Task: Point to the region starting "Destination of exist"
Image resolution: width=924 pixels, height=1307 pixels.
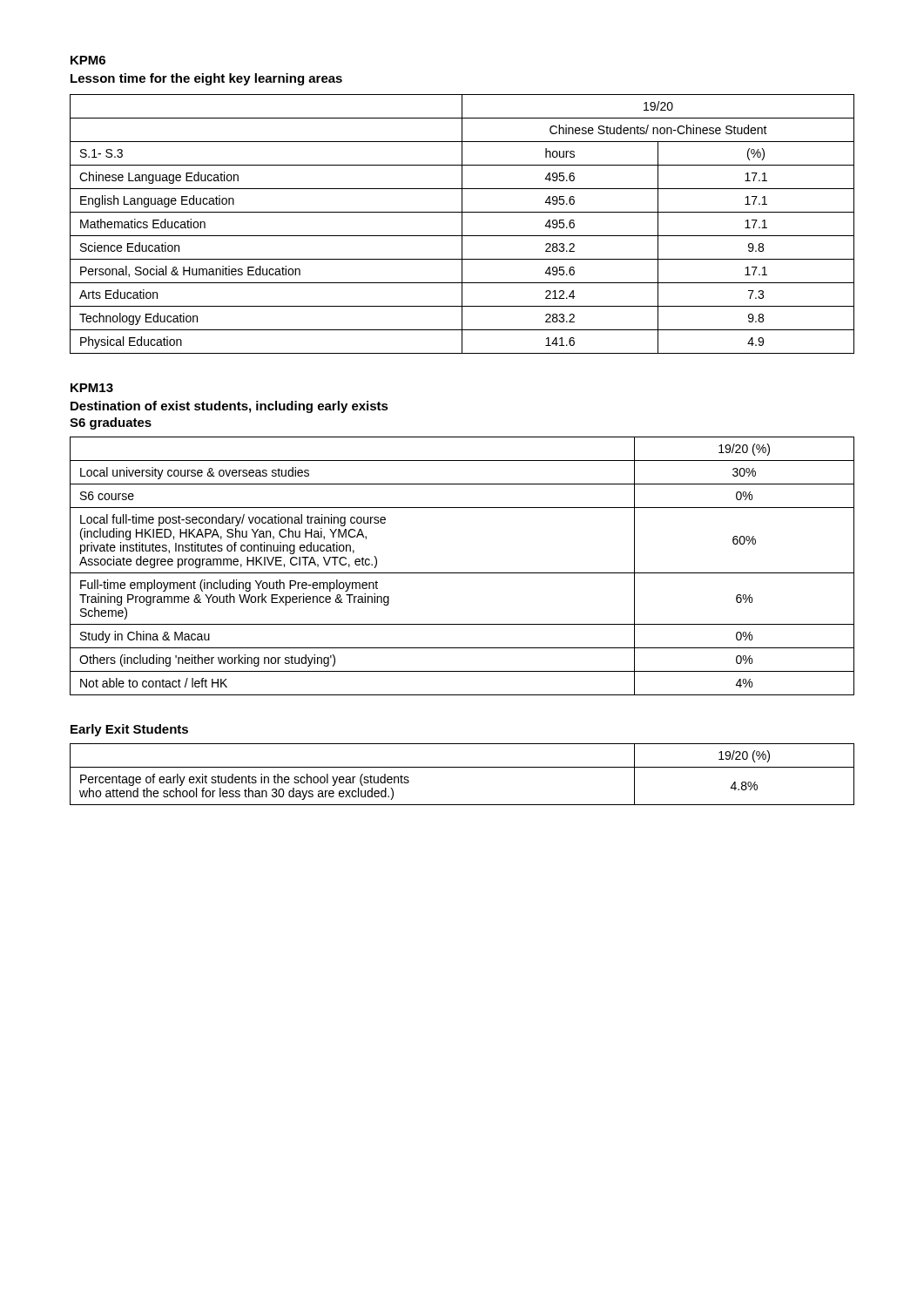Action: coord(229,406)
